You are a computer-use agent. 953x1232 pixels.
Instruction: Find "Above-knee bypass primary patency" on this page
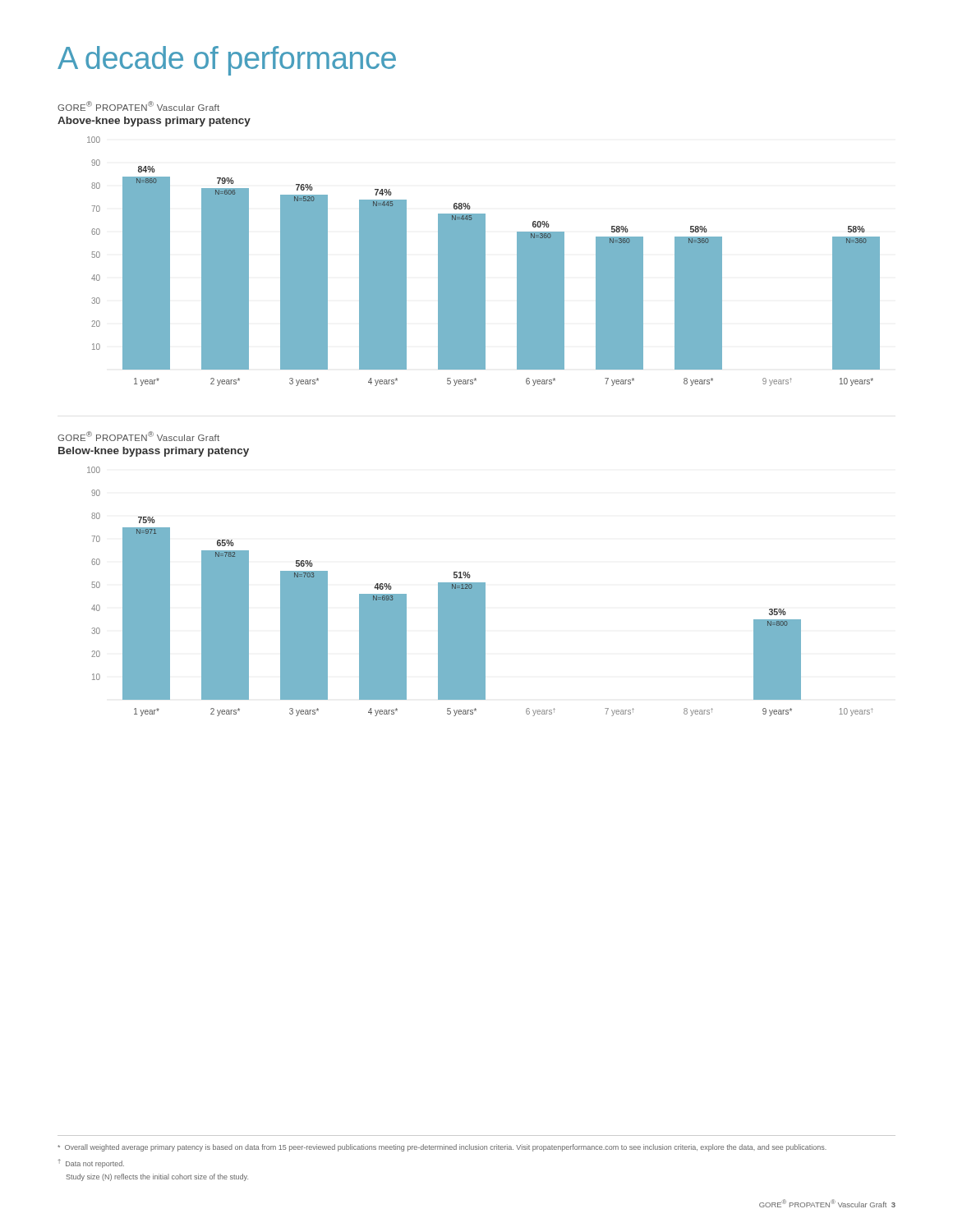154,120
